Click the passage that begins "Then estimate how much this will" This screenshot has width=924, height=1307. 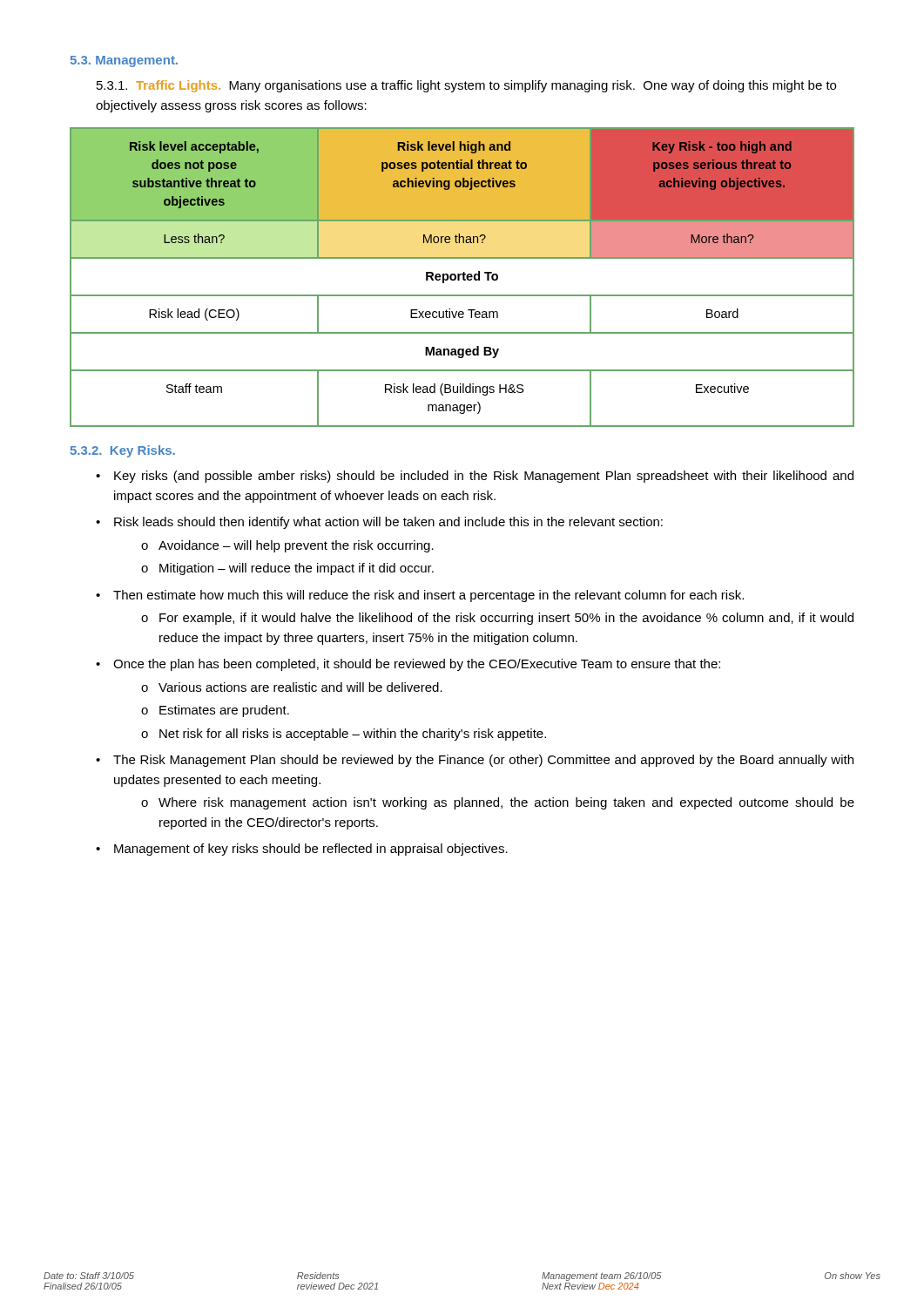point(484,617)
